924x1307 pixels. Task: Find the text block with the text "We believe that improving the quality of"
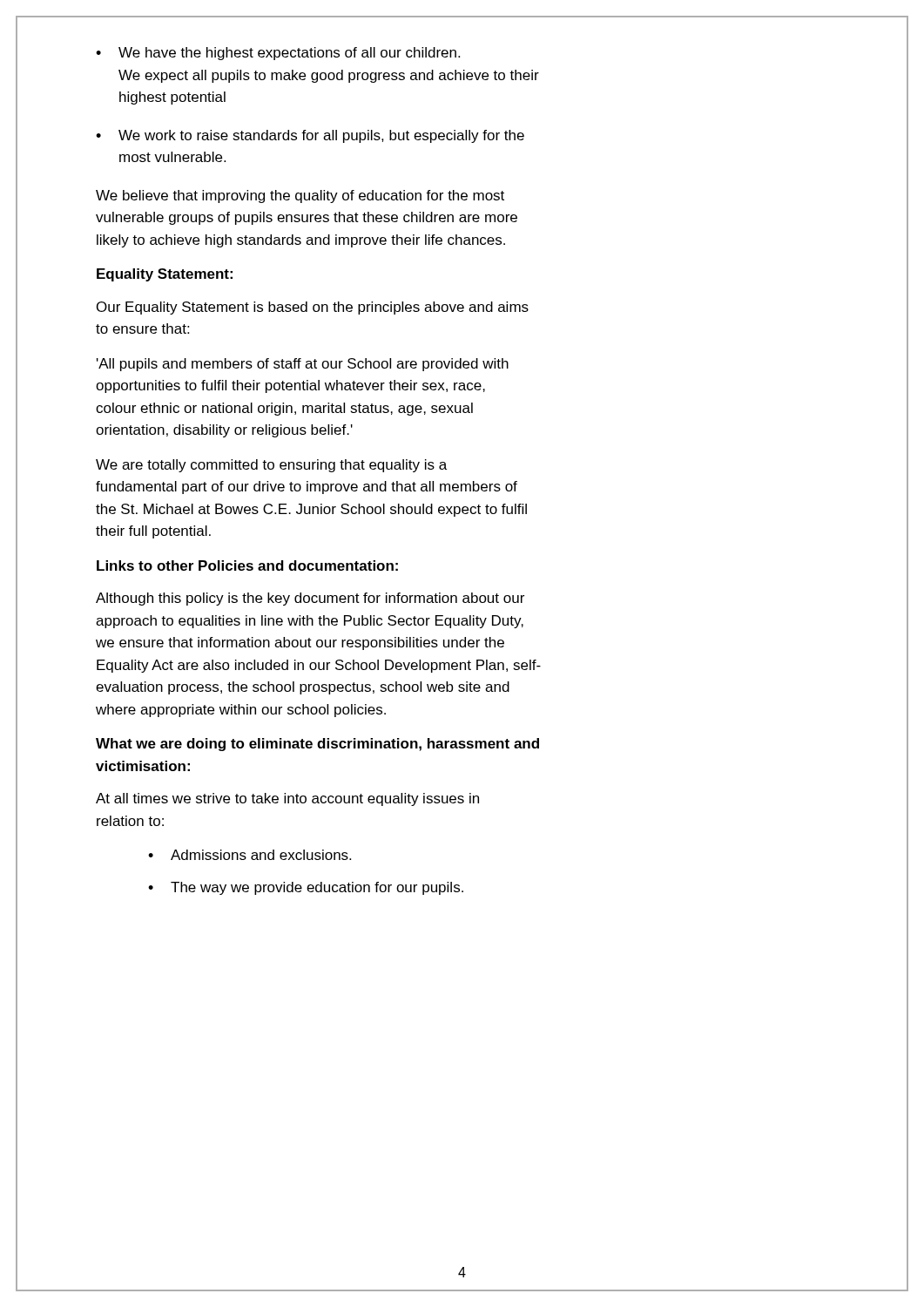coord(471,218)
